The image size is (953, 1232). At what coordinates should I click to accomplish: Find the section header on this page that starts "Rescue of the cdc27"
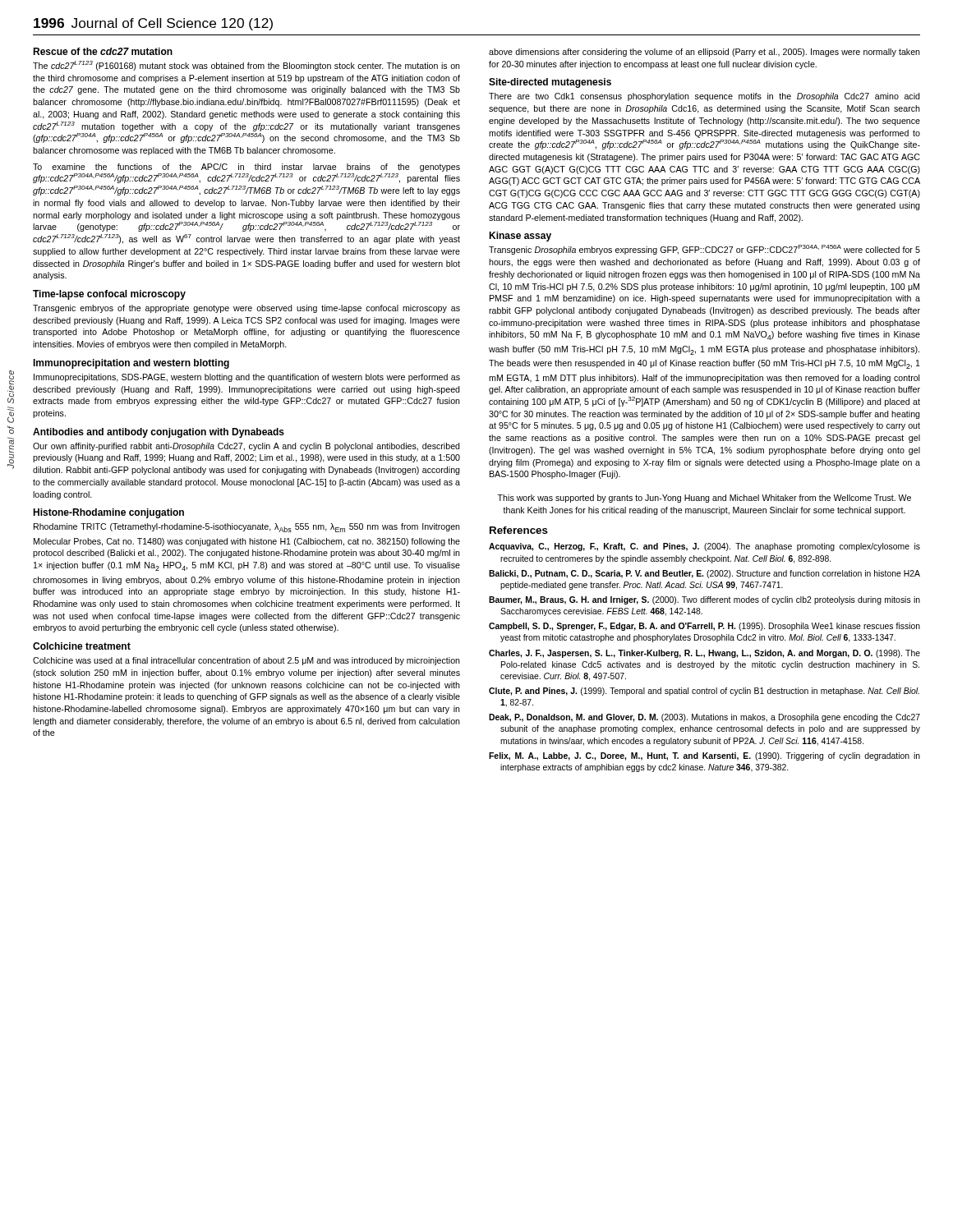[103, 52]
